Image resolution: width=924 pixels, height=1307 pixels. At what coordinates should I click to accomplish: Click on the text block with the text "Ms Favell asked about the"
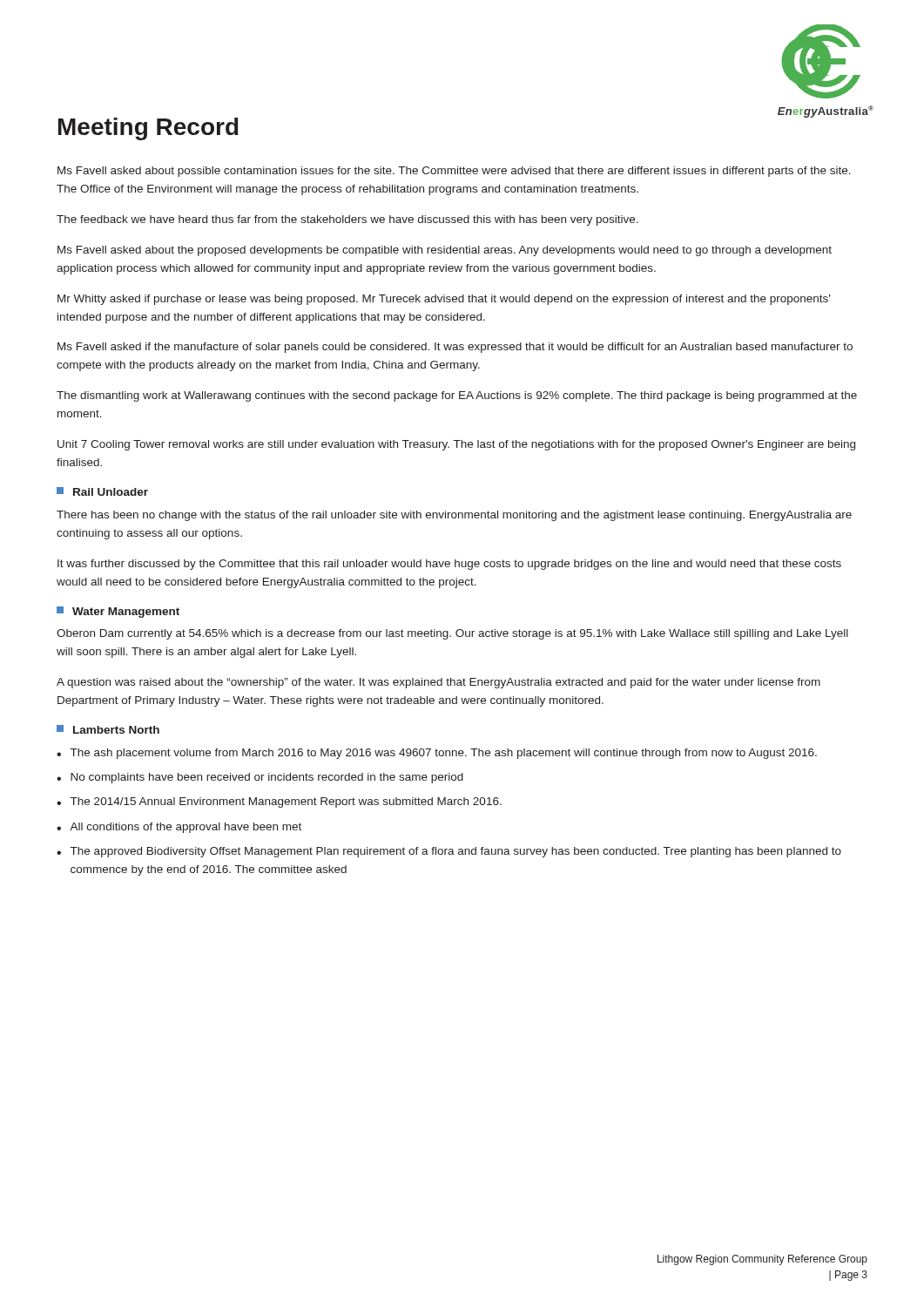click(x=444, y=259)
